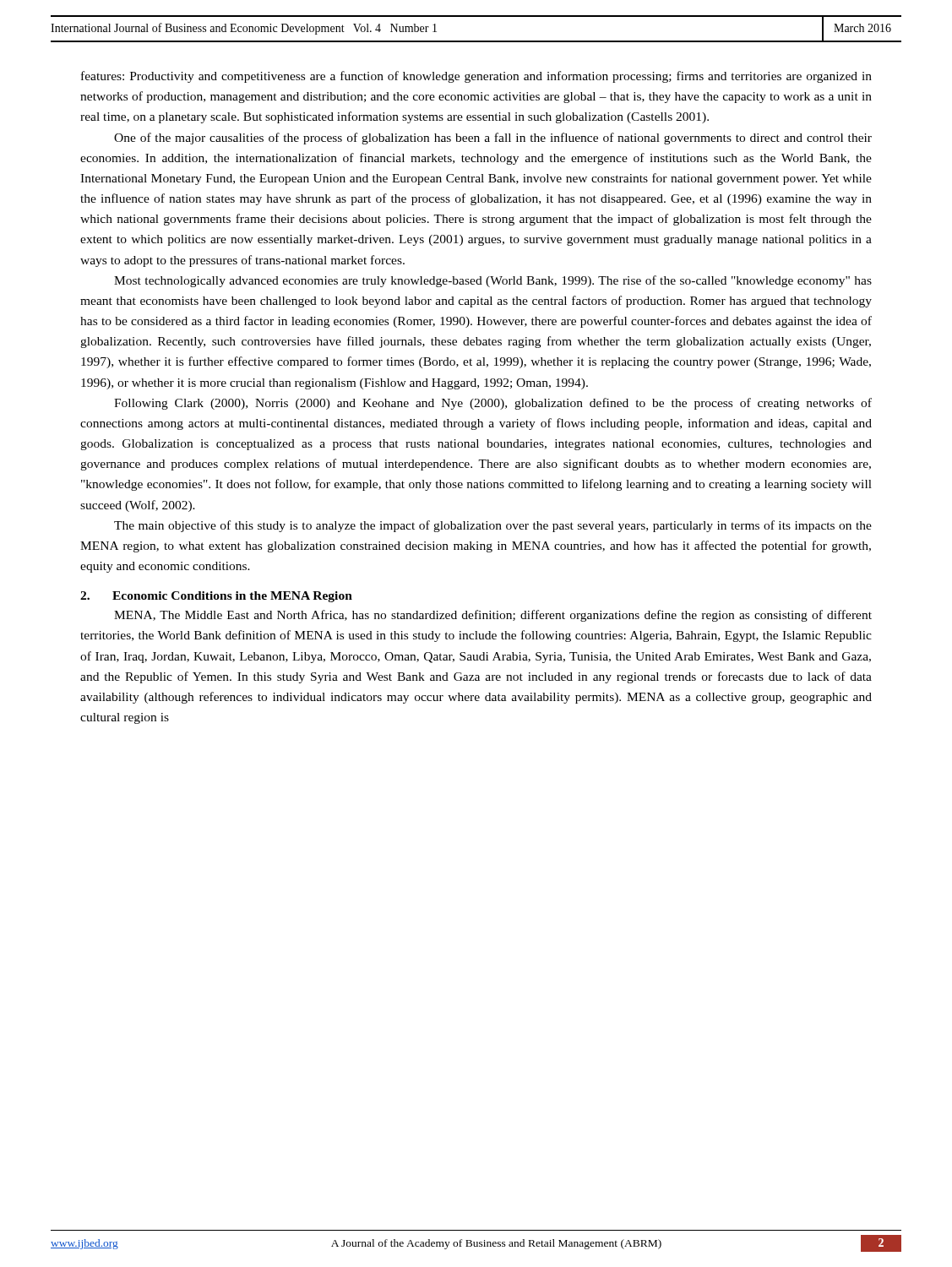Viewport: 952px width, 1267px height.
Task: Locate the text block that reads "Following Clark (2000), Norris (2000) and Keohane"
Action: [476, 454]
